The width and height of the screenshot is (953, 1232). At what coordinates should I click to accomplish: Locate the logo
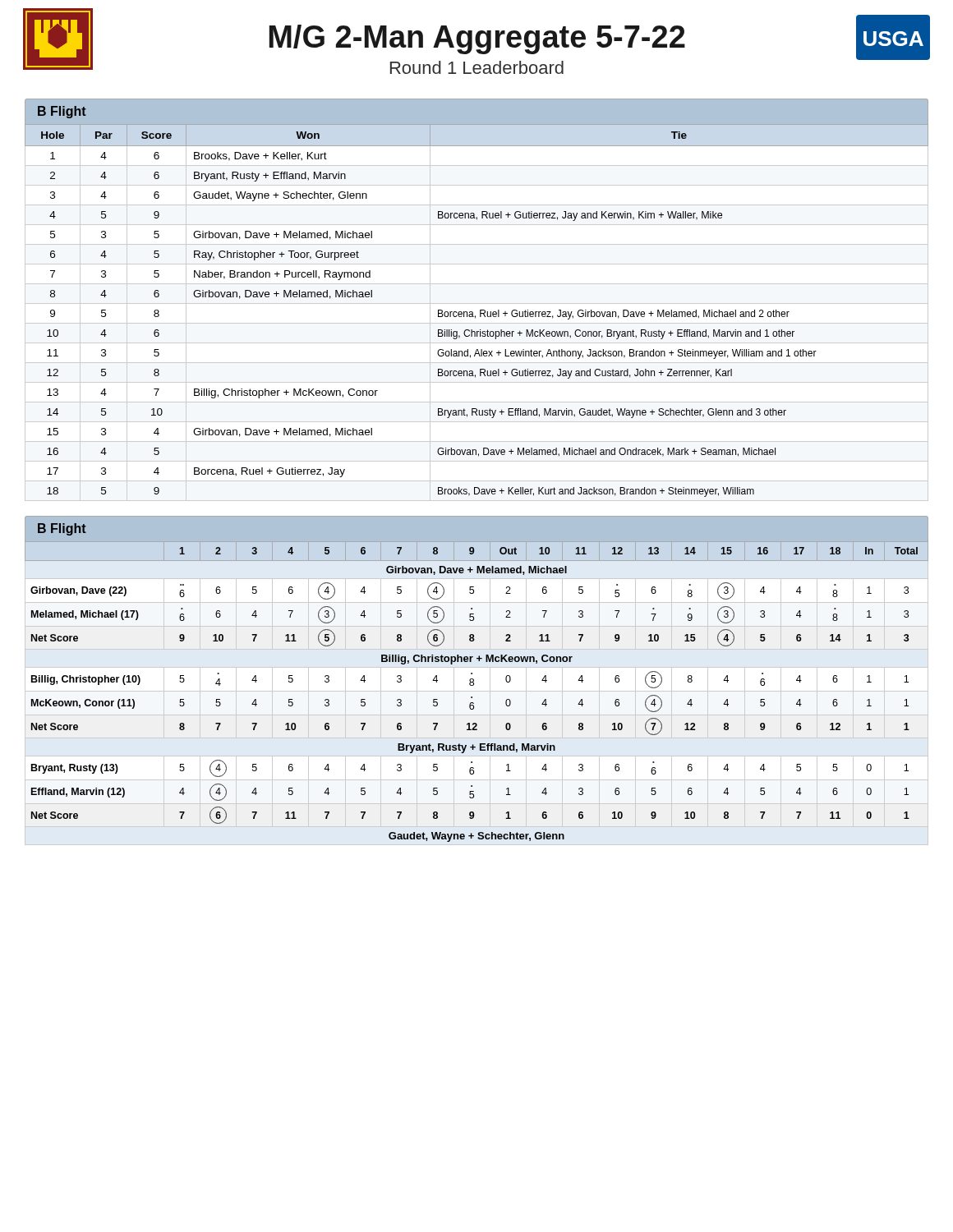pyautogui.click(x=893, y=39)
